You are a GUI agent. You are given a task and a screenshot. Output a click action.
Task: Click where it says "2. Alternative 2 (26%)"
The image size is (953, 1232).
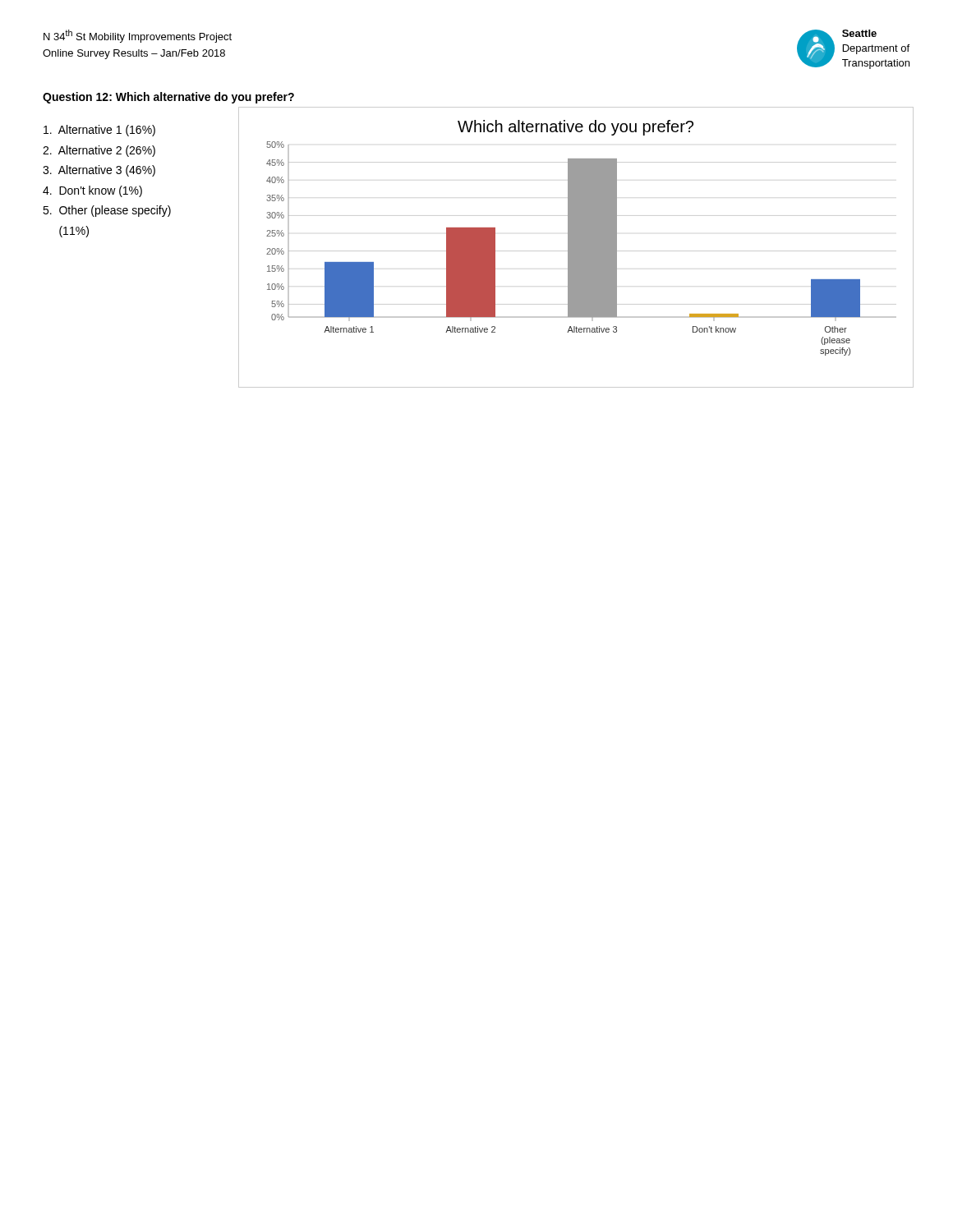(x=99, y=150)
